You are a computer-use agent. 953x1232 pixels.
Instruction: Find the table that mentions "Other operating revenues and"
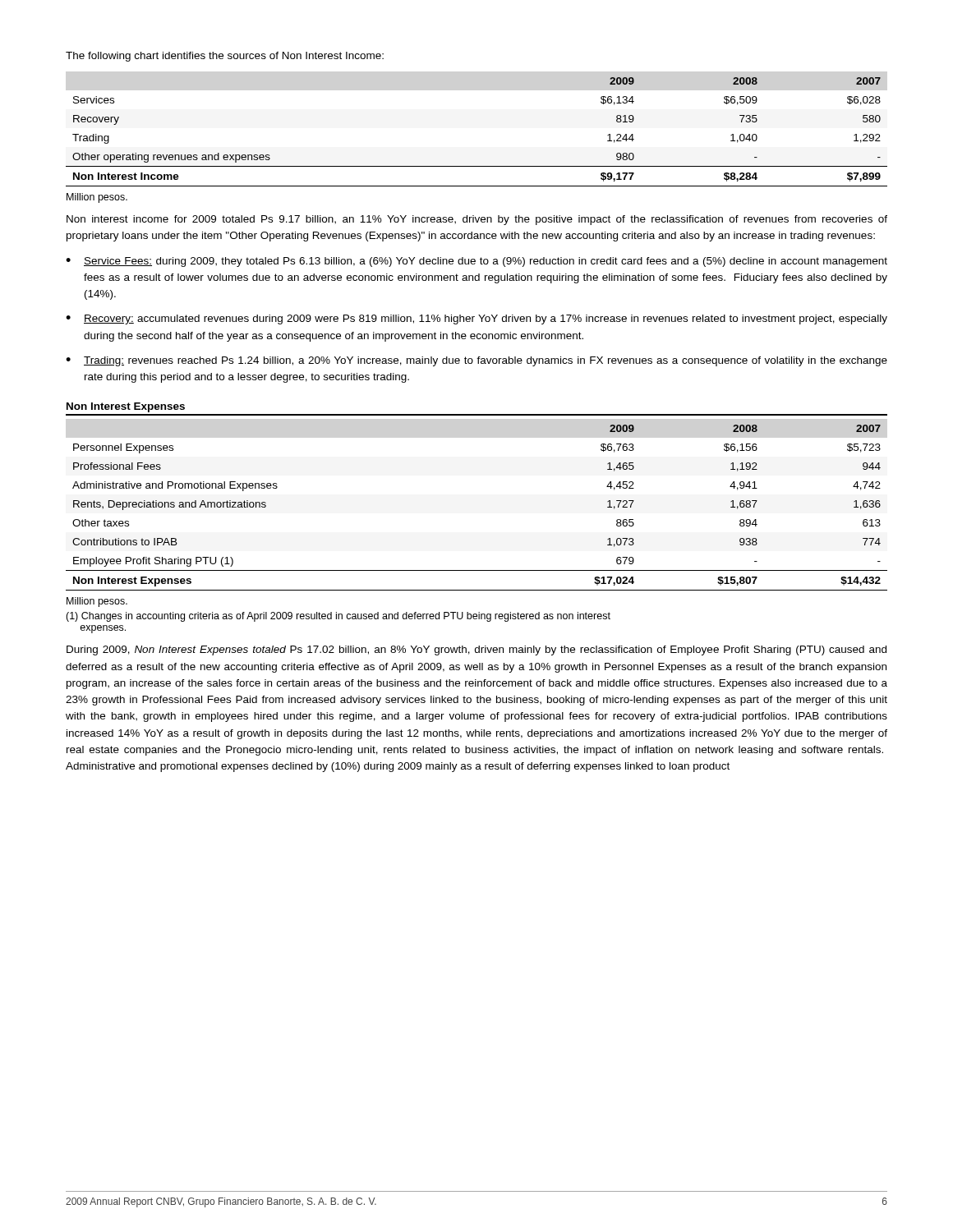(476, 129)
